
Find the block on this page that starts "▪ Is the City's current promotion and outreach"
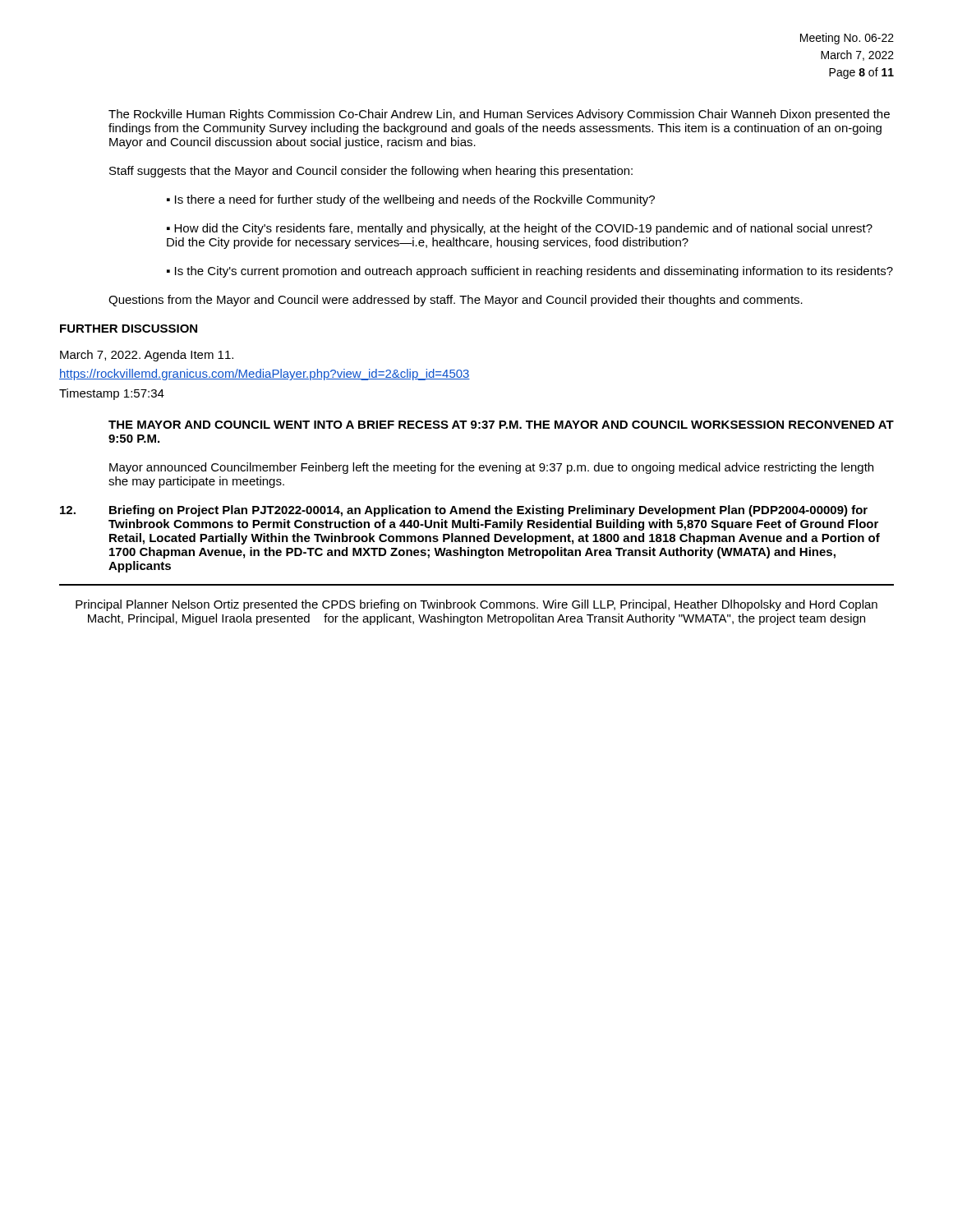point(529,271)
